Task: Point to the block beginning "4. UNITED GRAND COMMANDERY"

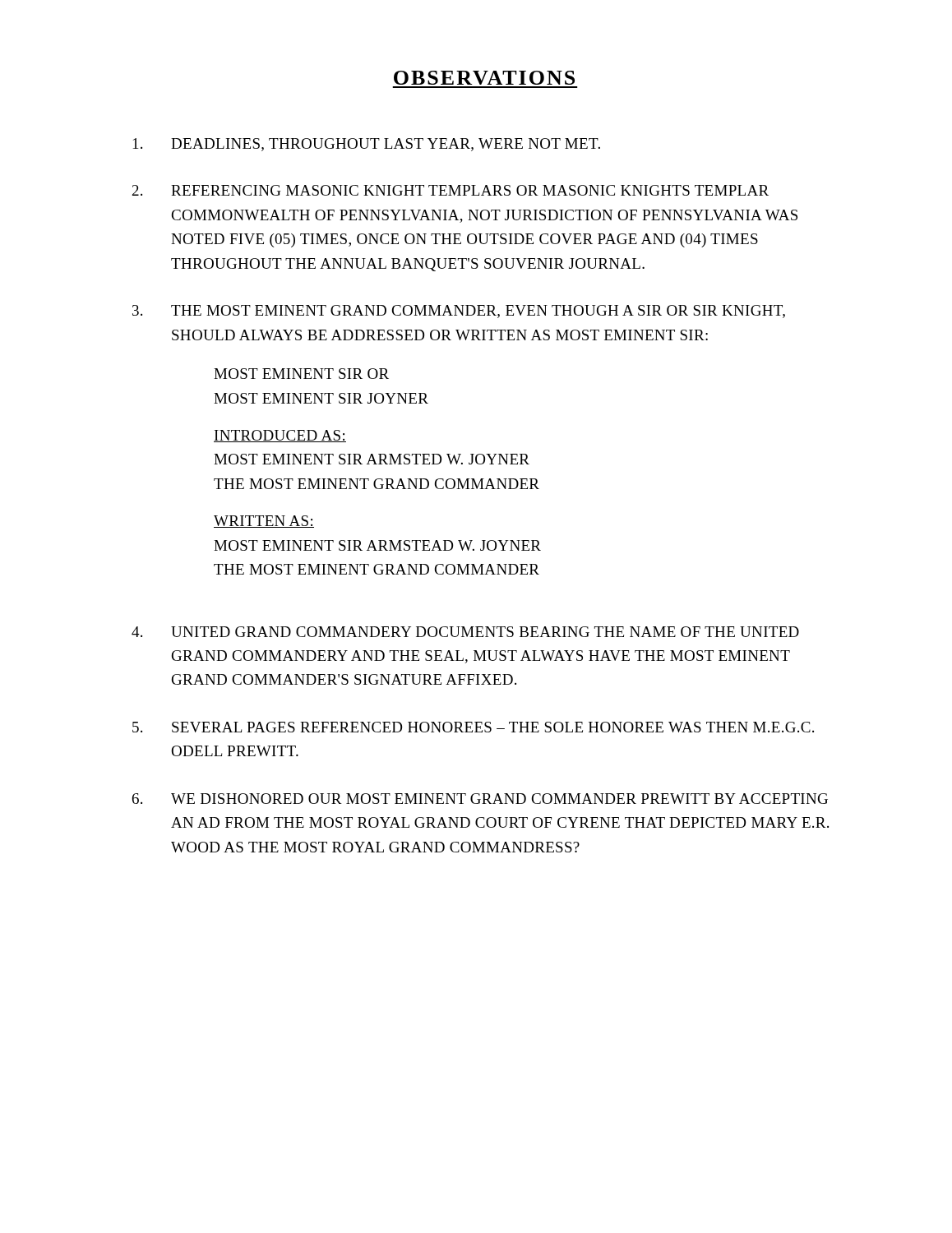Action: pyautogui.click(x=485, y=656)
